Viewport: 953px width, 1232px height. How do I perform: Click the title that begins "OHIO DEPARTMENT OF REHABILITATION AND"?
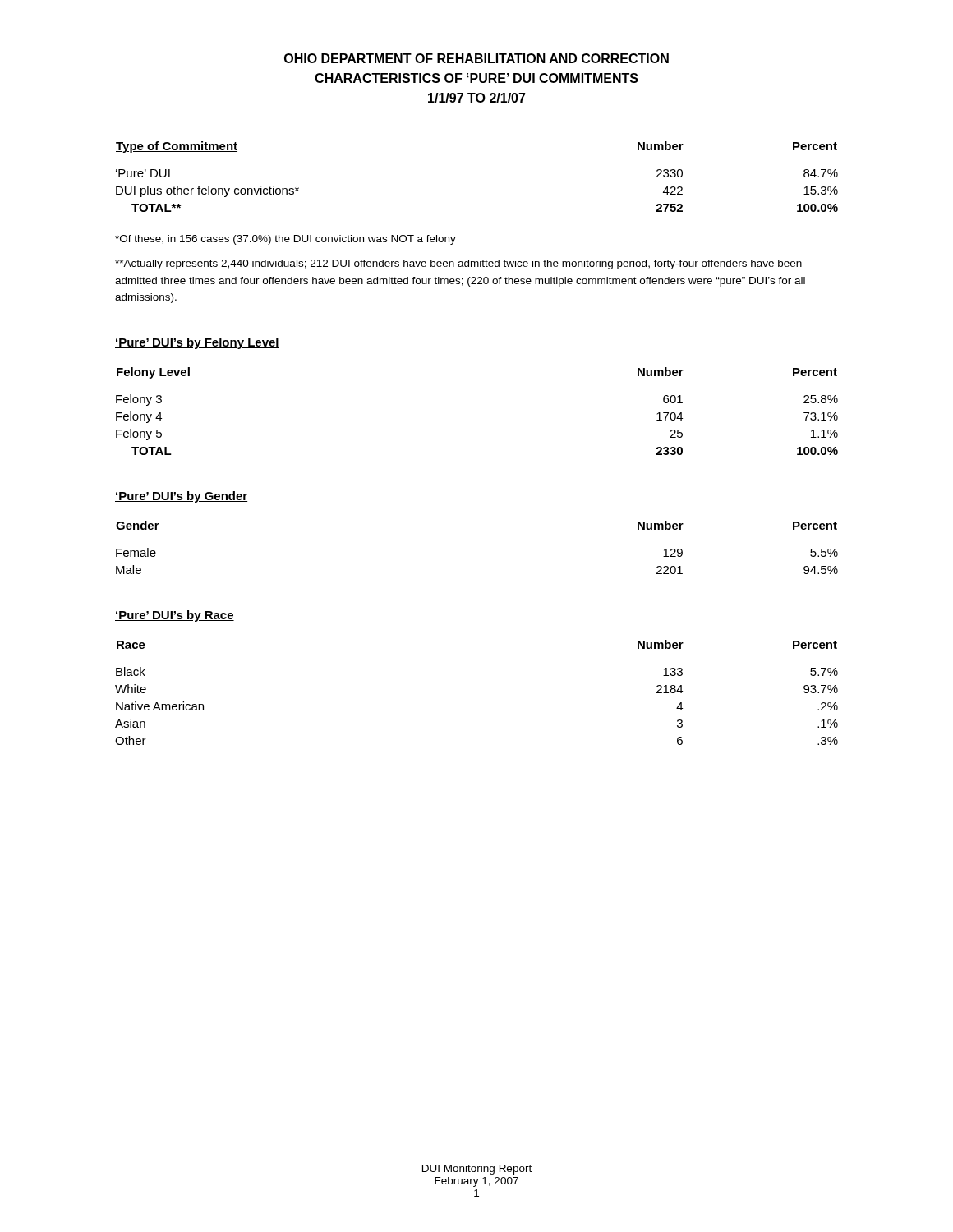point(476,78)
